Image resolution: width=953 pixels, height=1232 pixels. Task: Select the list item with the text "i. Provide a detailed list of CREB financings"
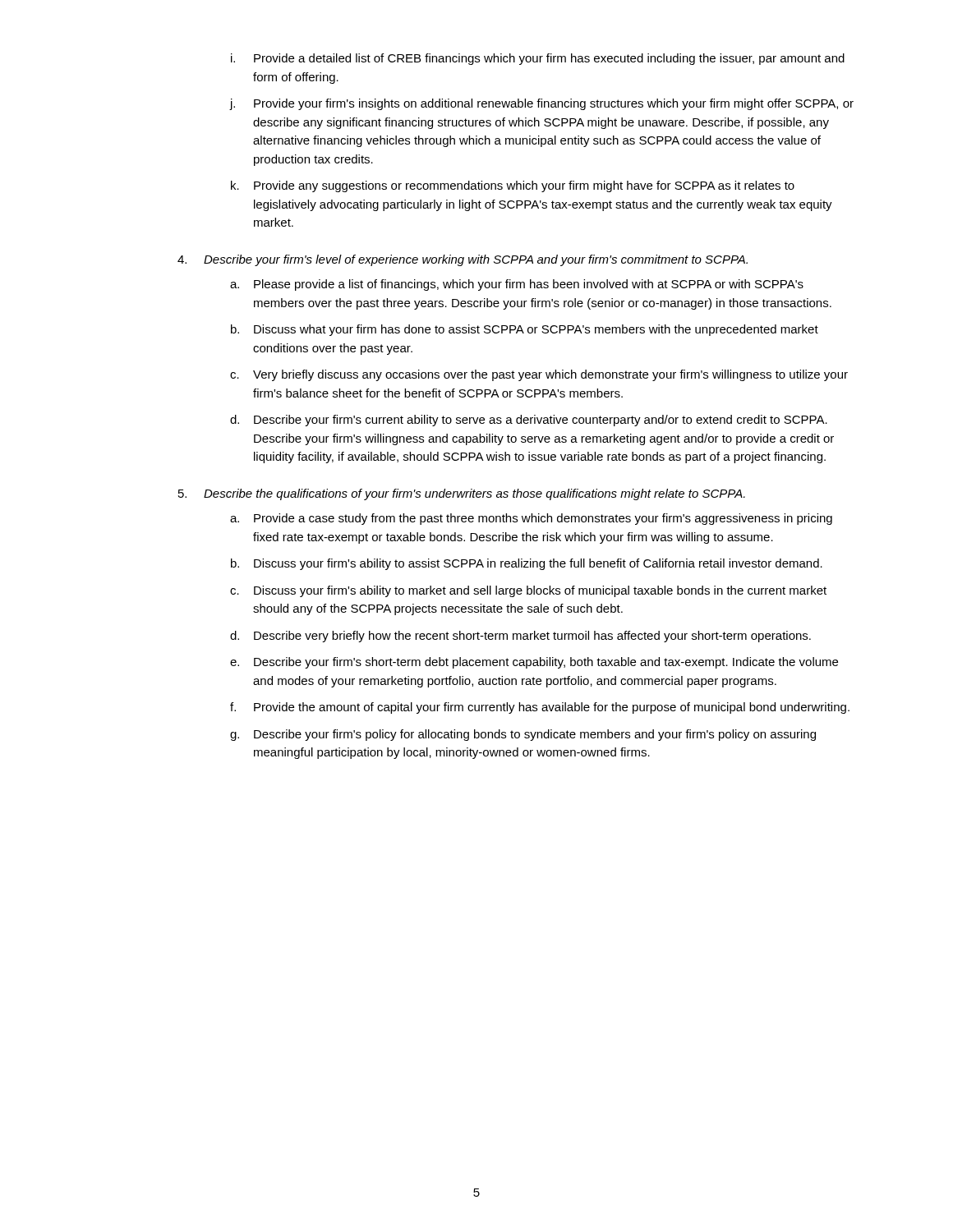(542, 68)
